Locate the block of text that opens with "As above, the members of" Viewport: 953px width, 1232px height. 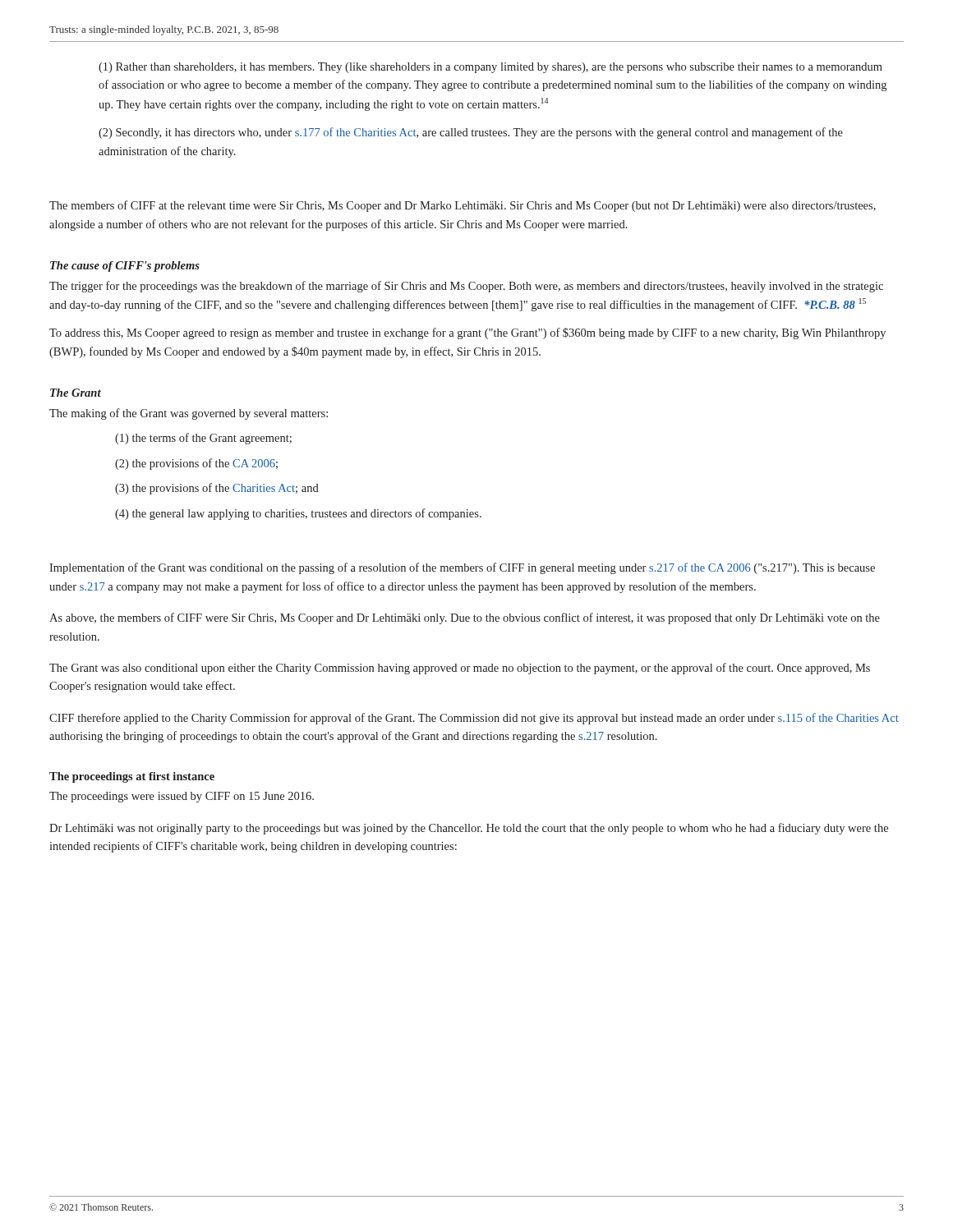pos(476,627)
